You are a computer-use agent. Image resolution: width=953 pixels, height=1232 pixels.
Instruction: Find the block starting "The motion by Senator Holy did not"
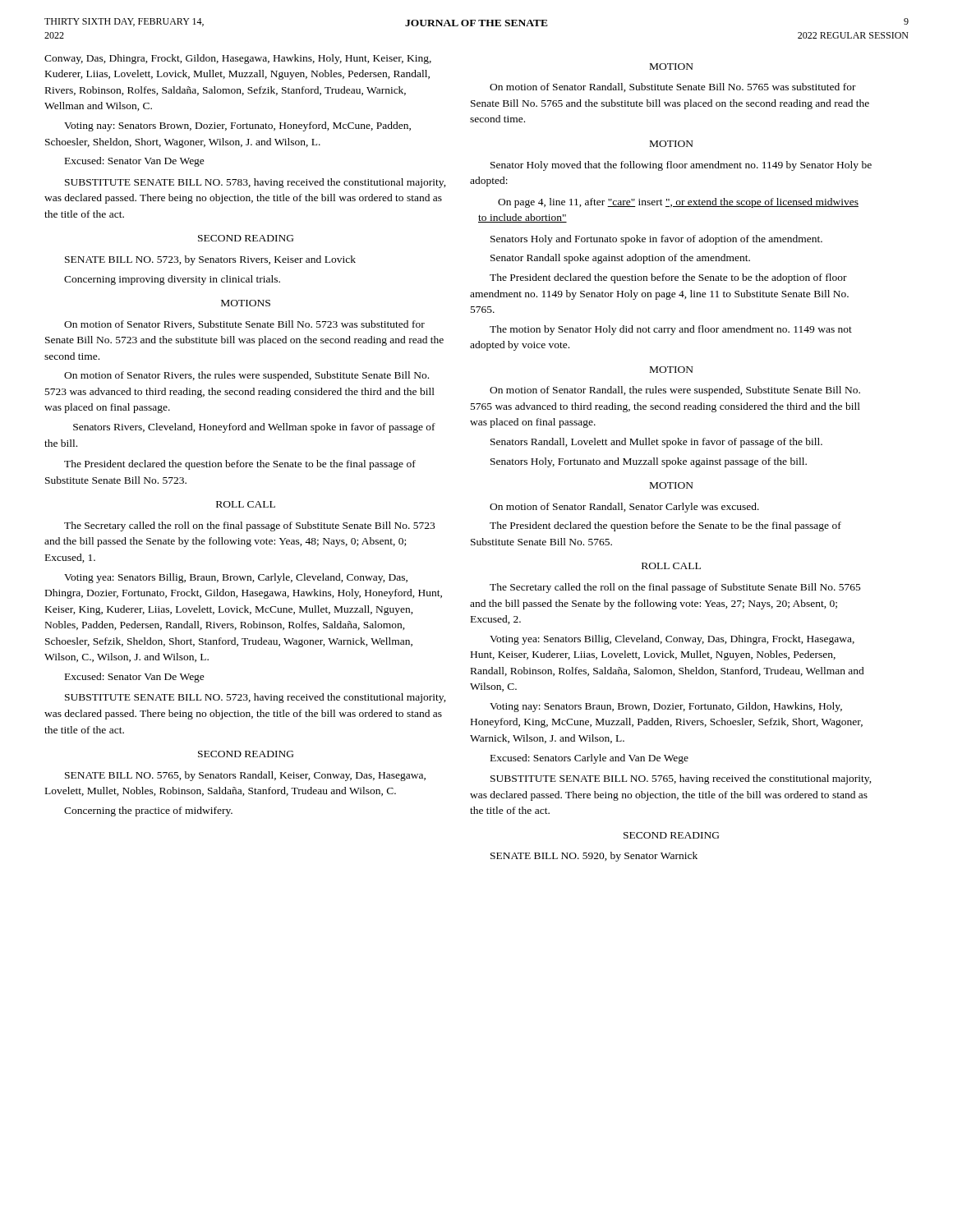[x=661, y=337]
